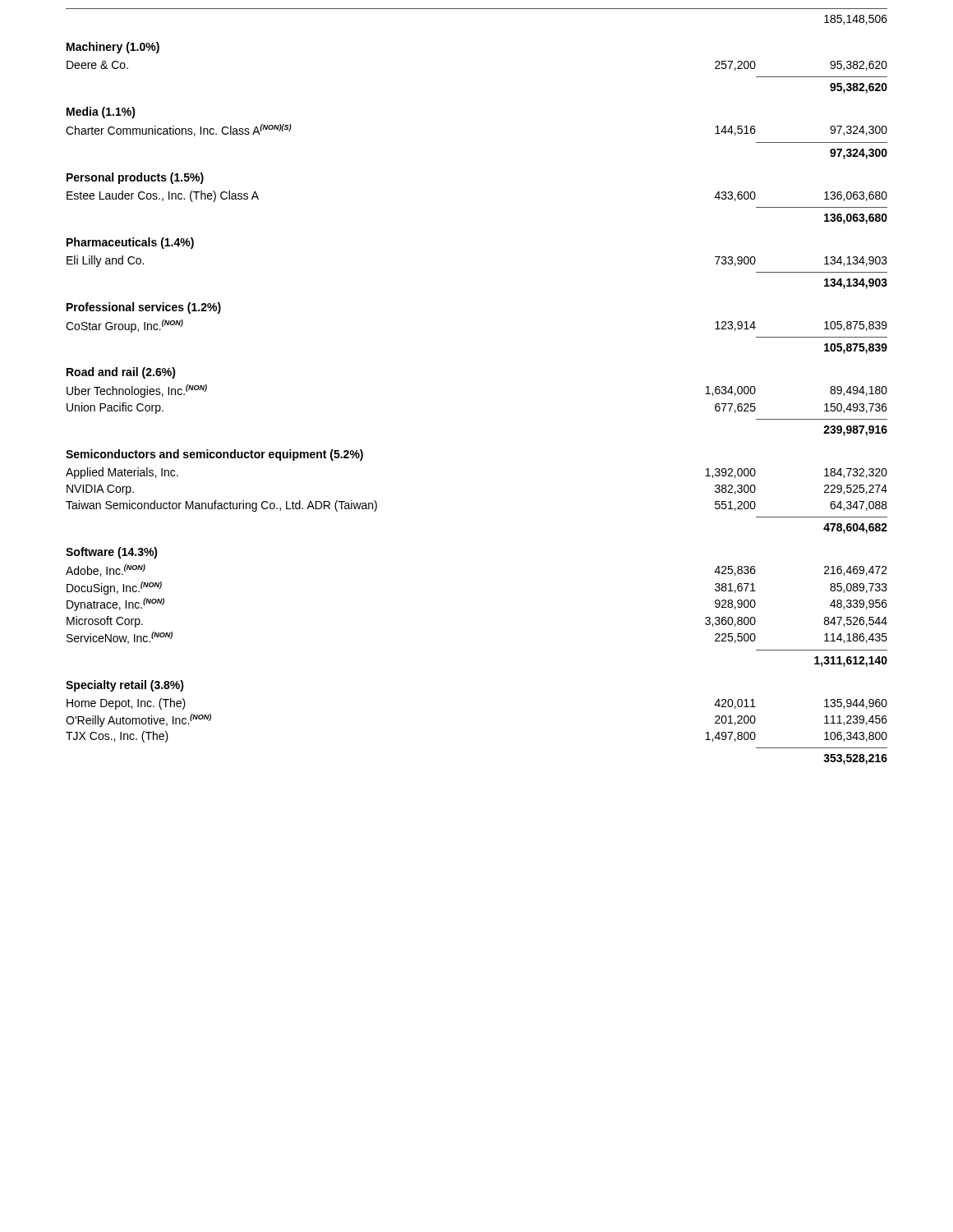The image size is (953, 1232).
Task: Point to "Software (14.3%)"
Action: (112, 552)
